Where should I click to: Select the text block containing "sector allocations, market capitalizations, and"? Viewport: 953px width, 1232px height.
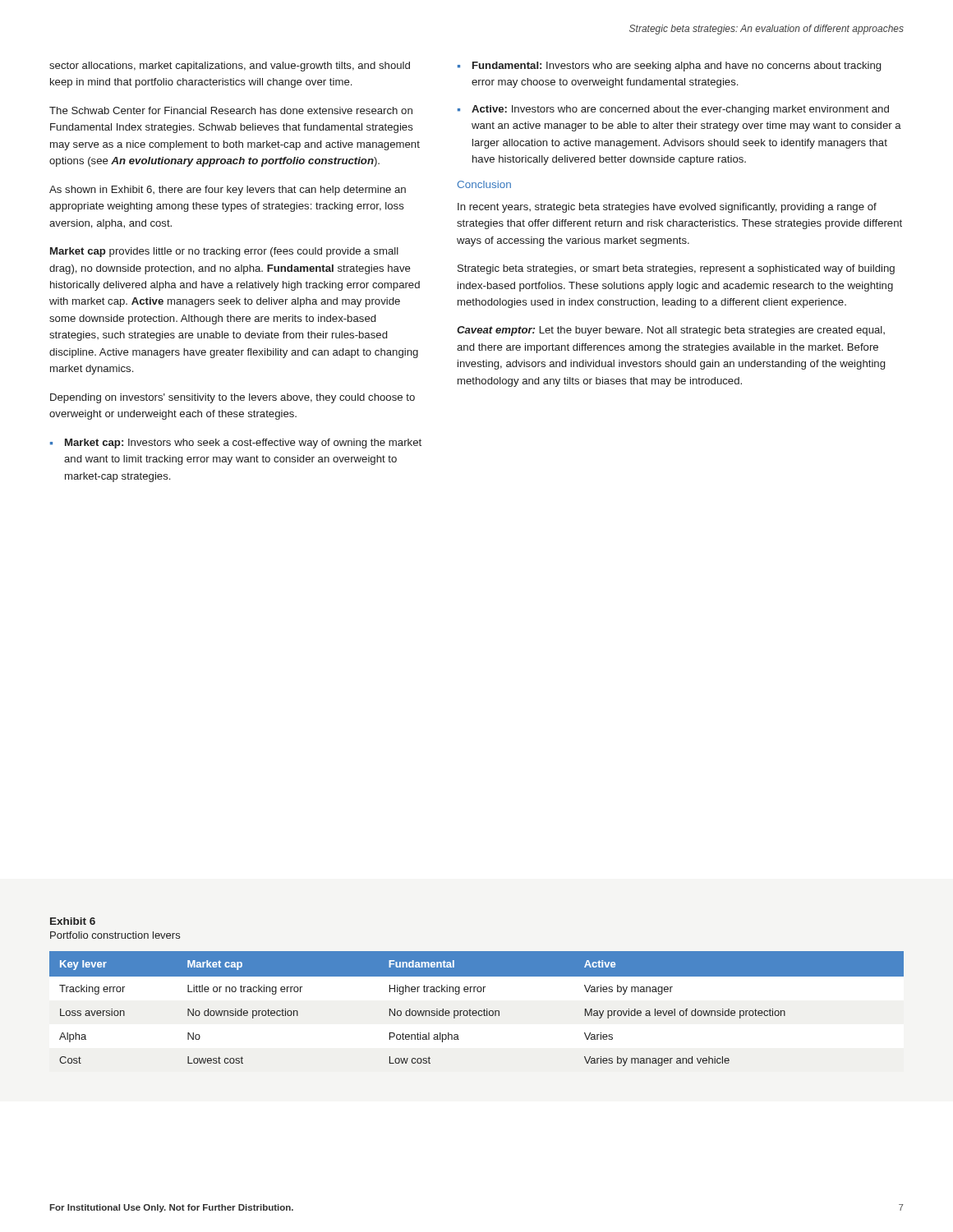(230, 74)
